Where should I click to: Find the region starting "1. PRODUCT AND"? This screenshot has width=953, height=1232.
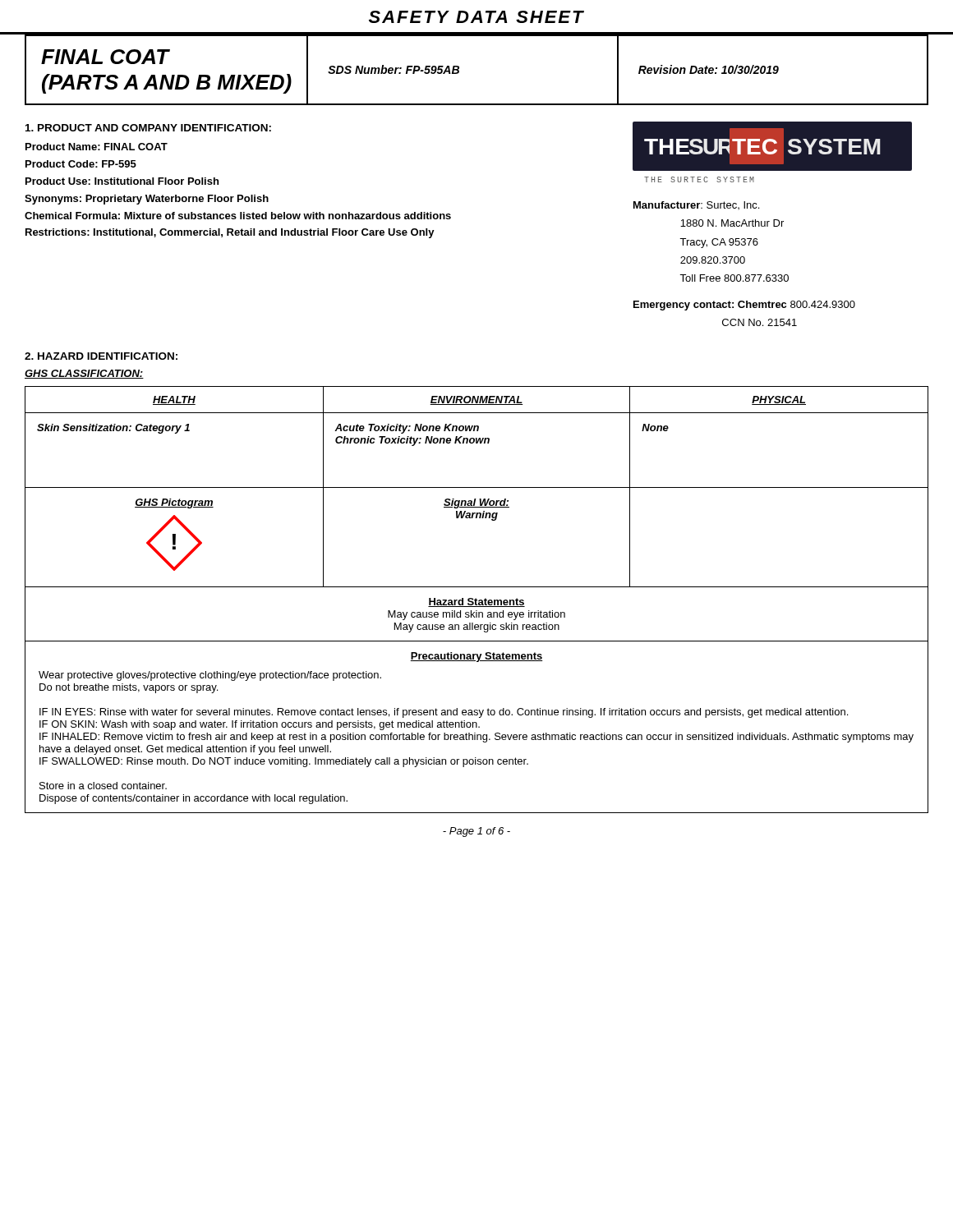[x=148, y=128]
